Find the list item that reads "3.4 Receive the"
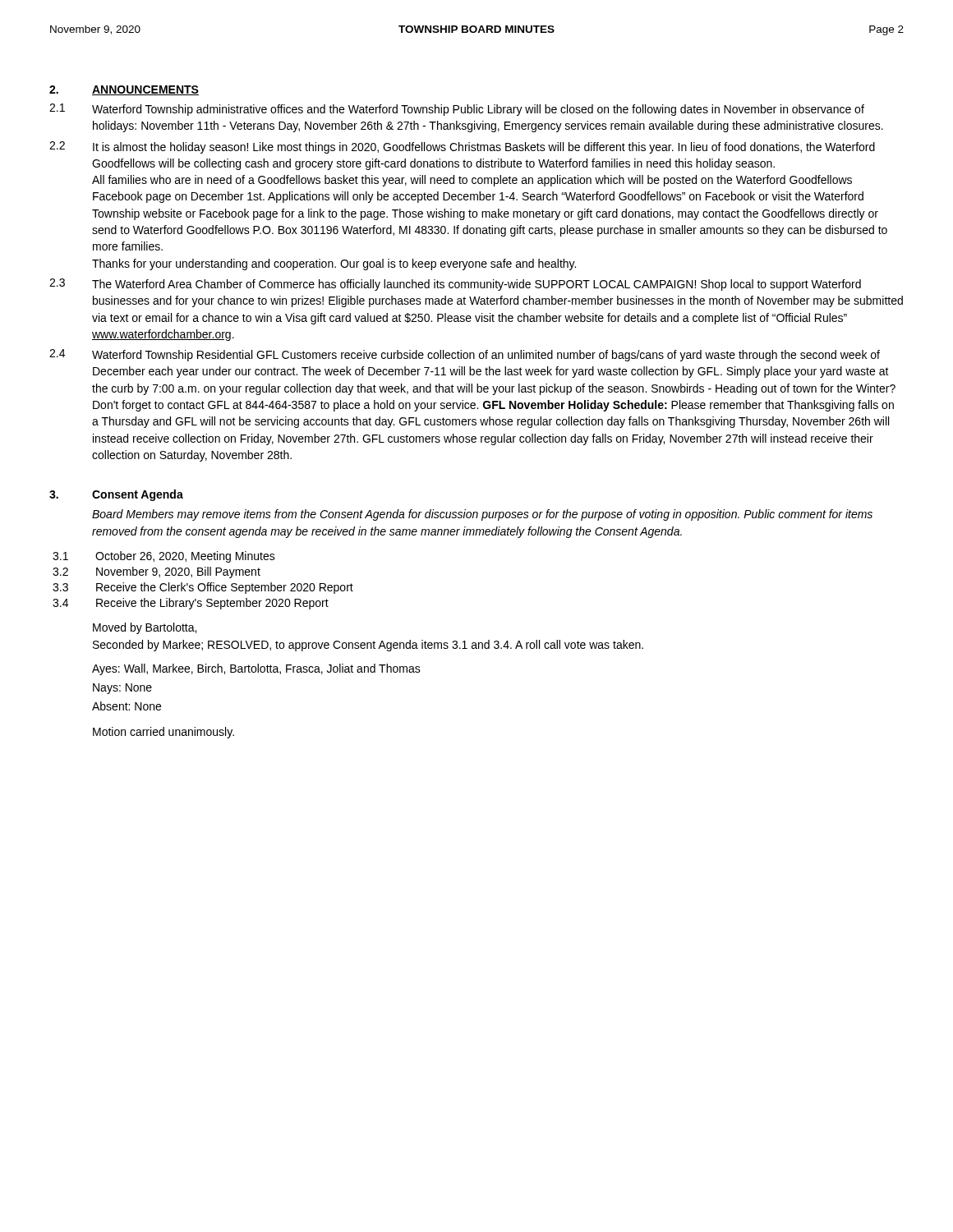 point(189,603)
